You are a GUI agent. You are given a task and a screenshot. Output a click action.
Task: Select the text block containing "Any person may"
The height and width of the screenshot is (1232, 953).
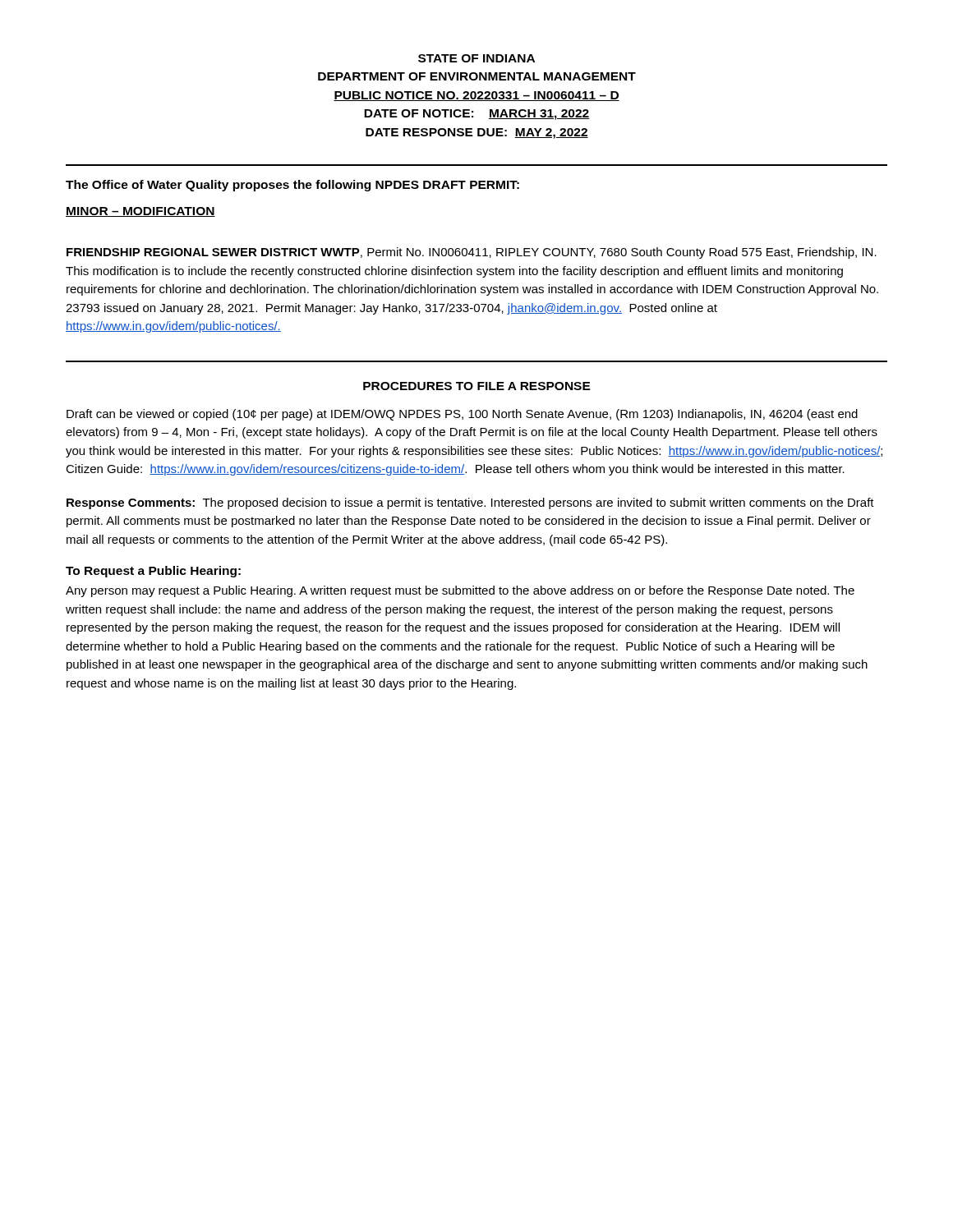[467, 637]
